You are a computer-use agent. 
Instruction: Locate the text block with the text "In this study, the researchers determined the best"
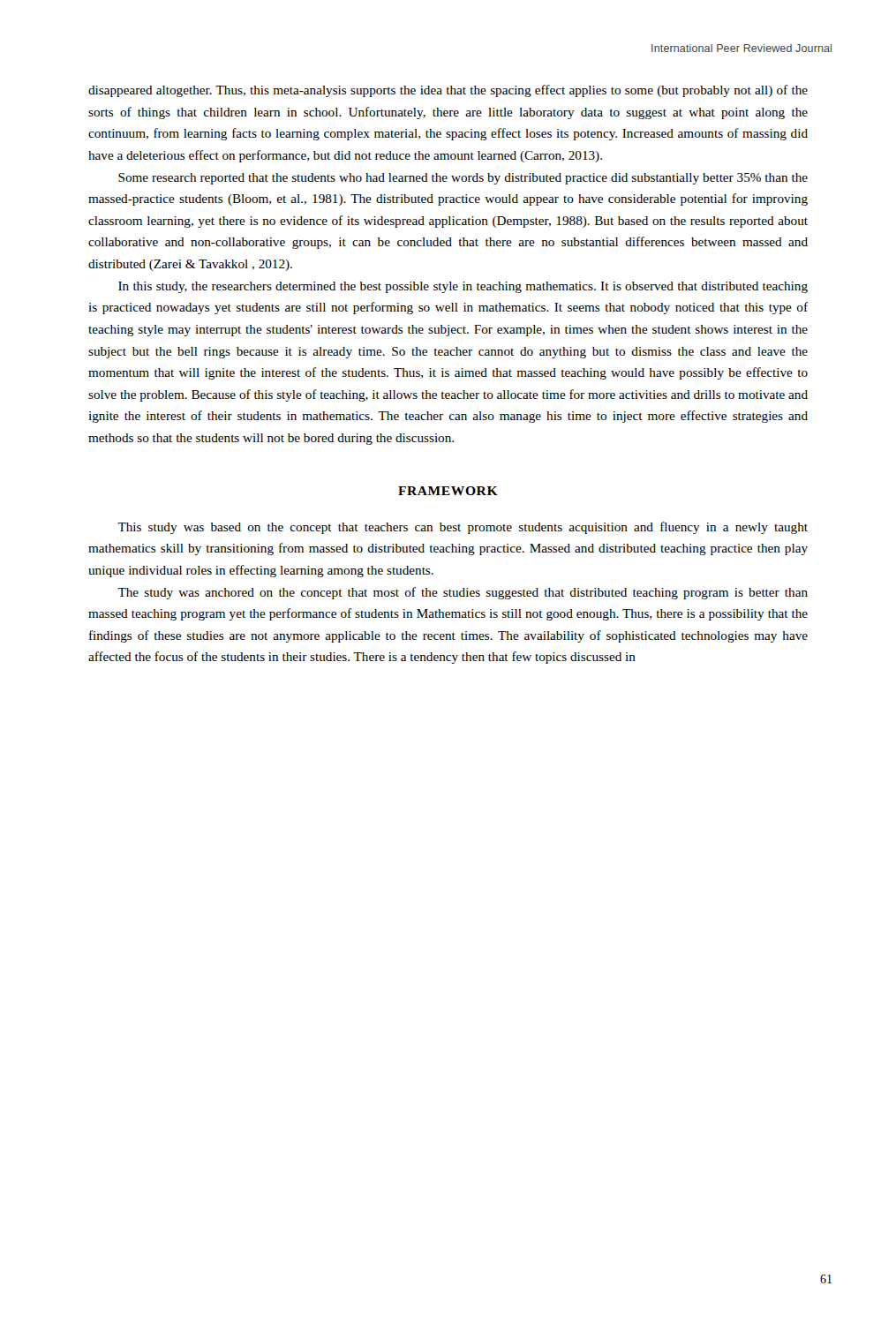448,362
